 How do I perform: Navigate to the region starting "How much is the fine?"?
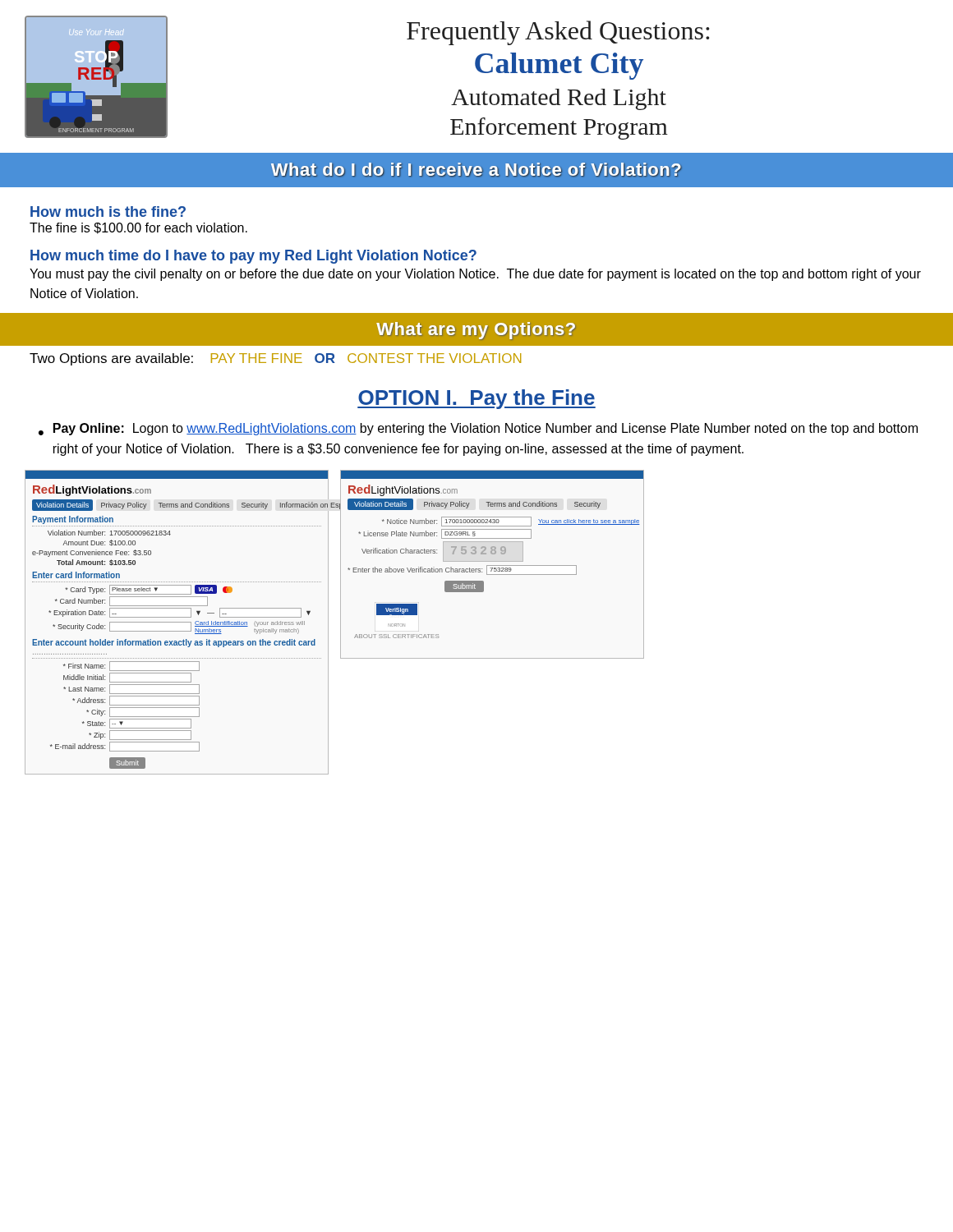(x=108, y=212)
